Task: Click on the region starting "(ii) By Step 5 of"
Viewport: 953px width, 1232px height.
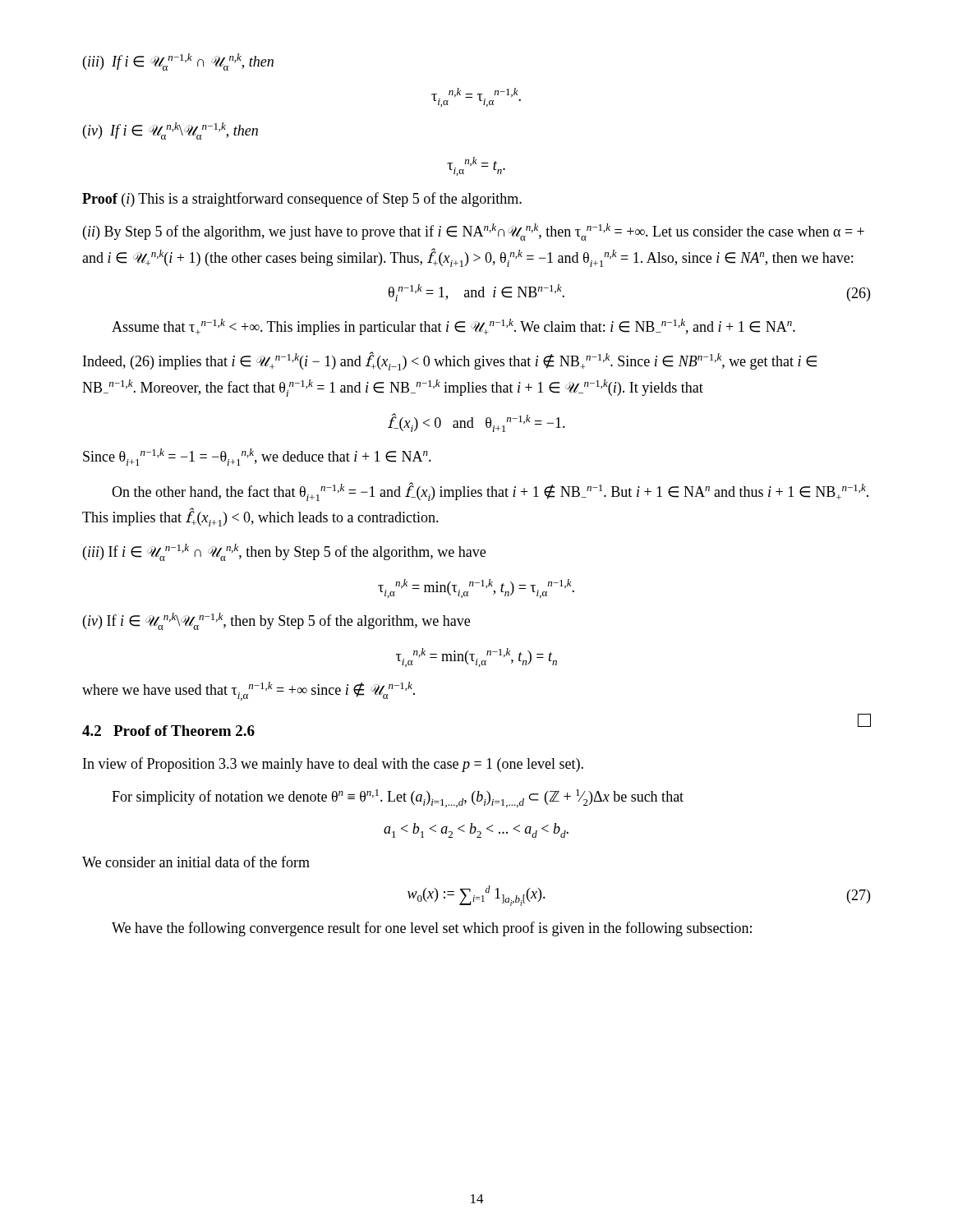Action: click(x=476, y=245)
